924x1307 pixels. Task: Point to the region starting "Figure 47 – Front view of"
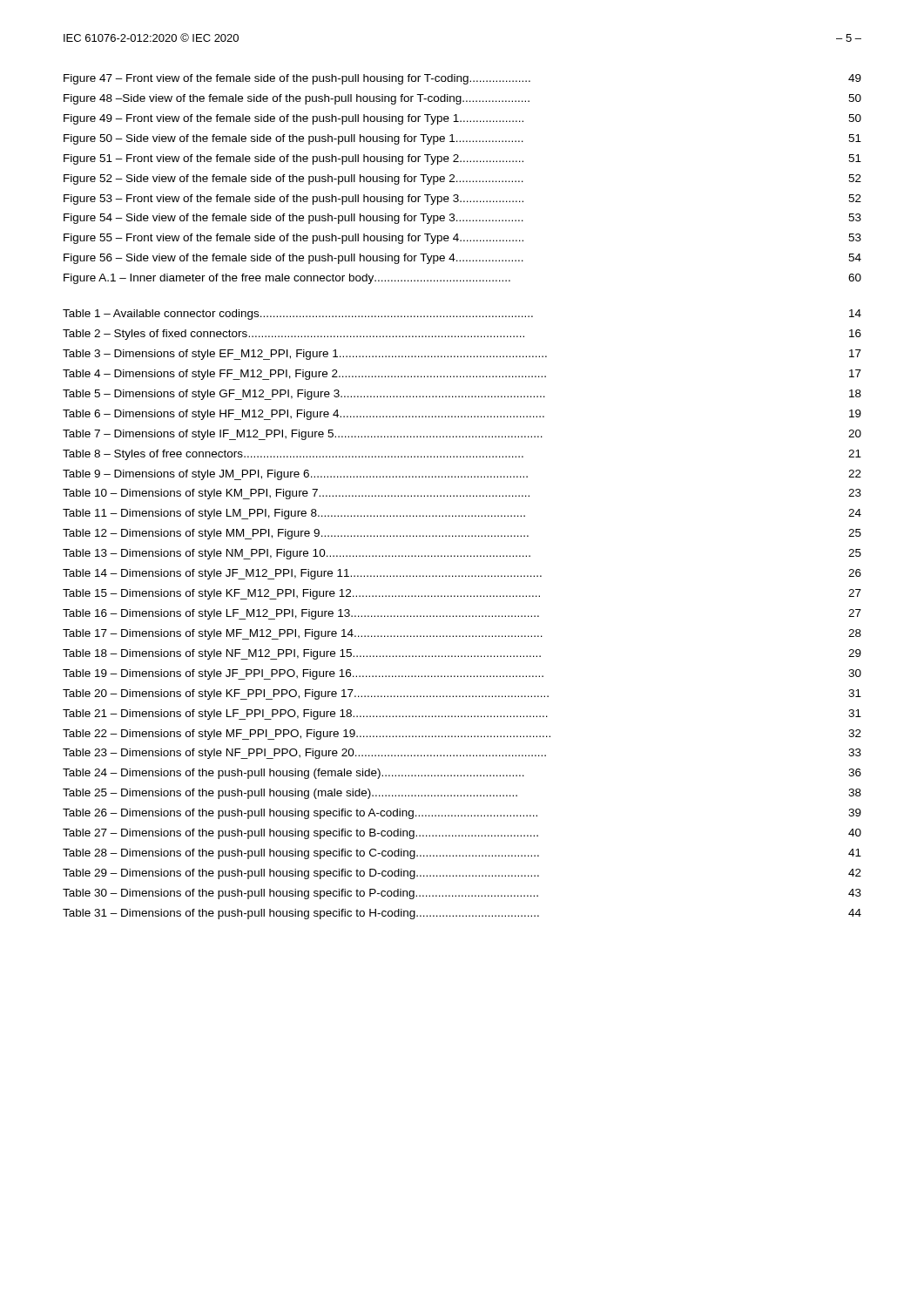462,79
